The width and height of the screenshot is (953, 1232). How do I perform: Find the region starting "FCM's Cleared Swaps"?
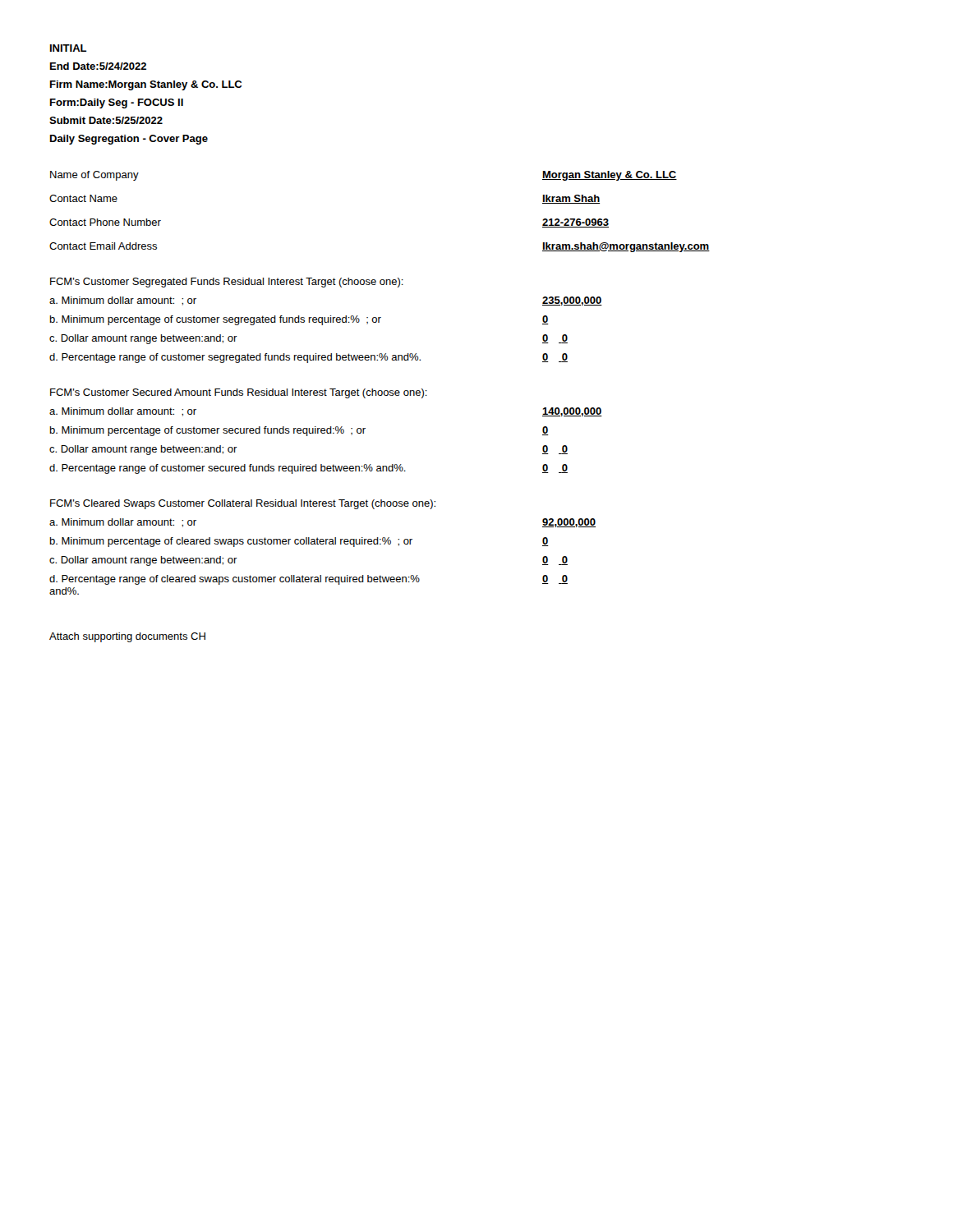[243, 504]
